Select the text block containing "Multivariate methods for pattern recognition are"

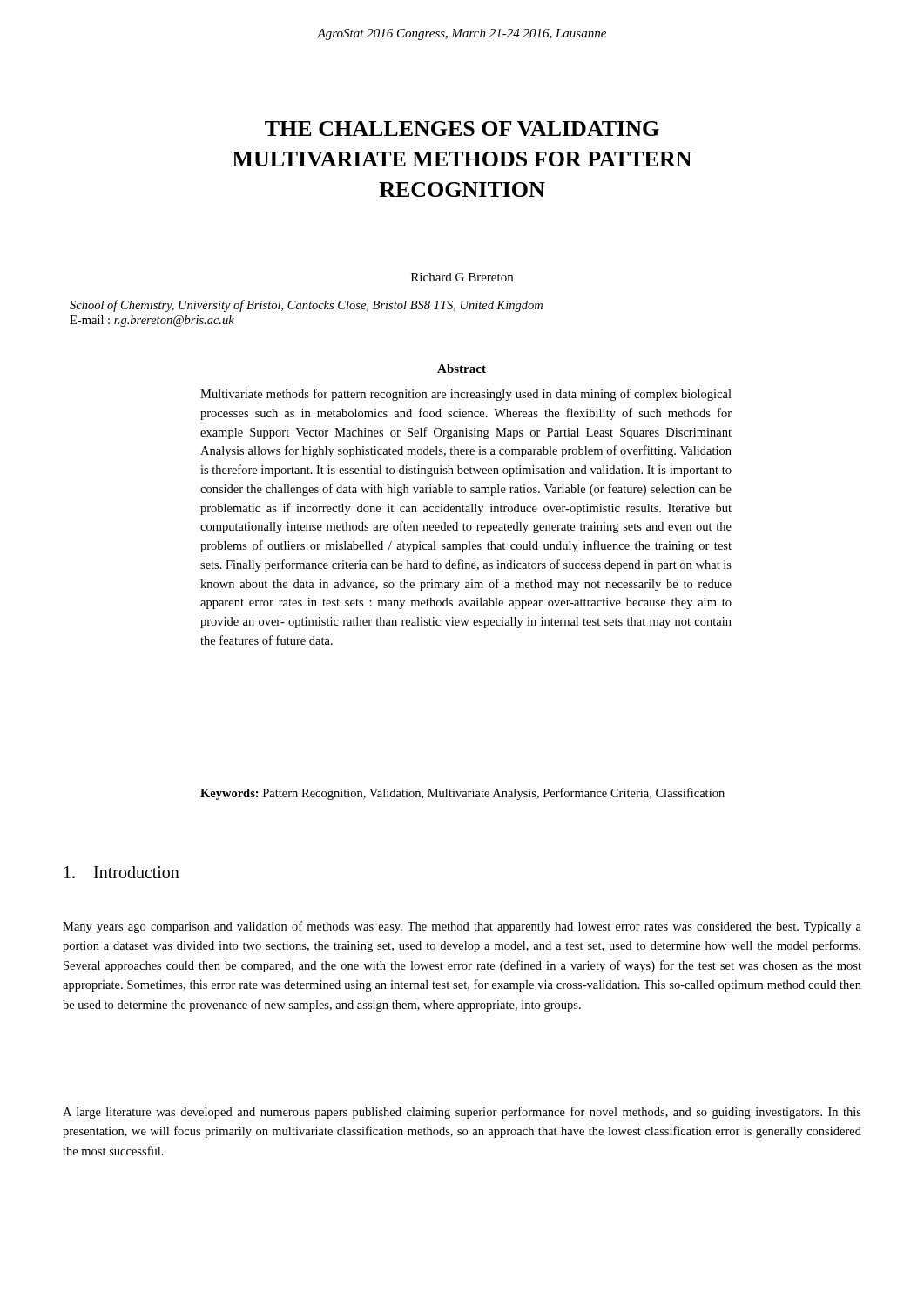(466, 517)
